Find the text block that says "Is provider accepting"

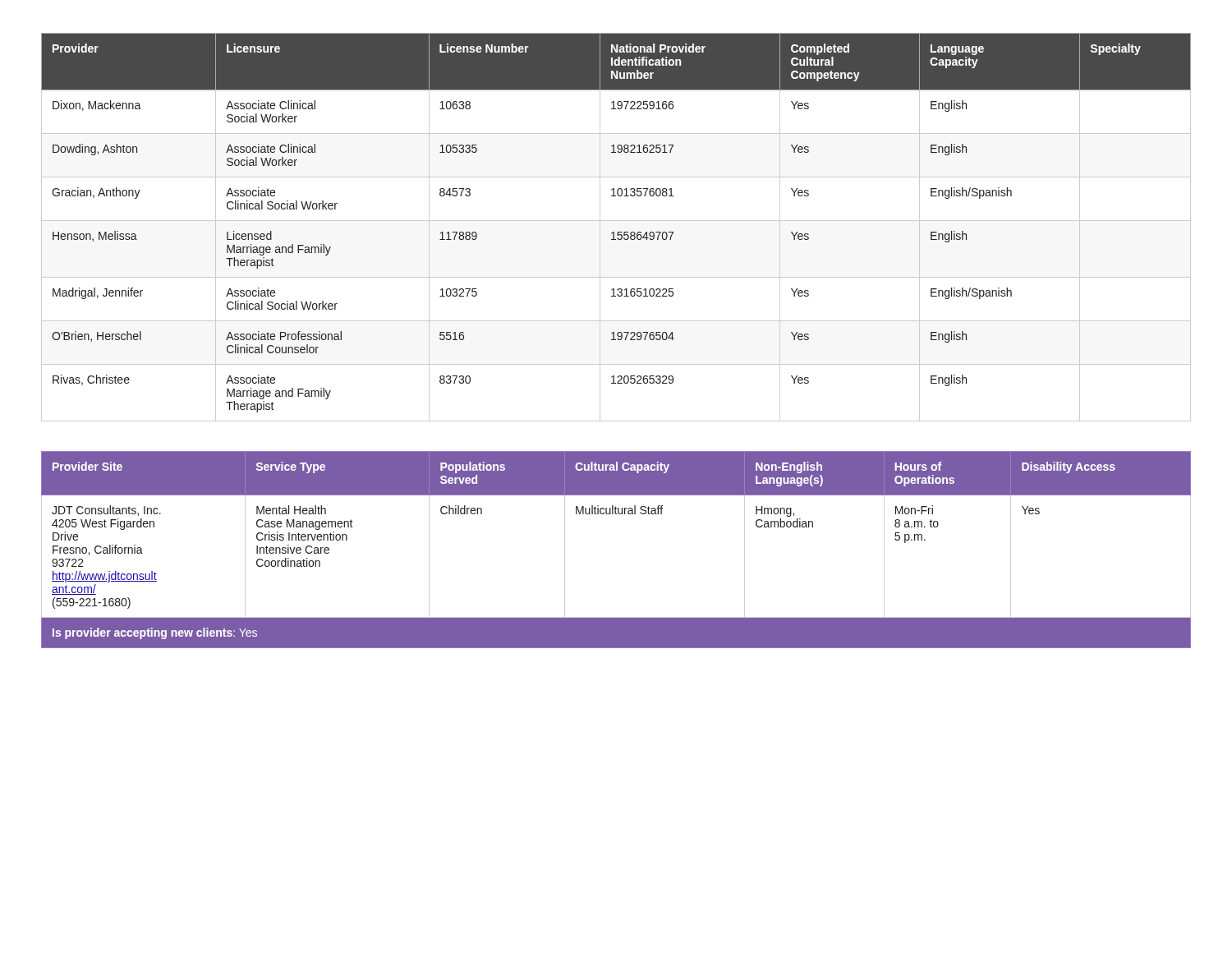pos(155,633)
